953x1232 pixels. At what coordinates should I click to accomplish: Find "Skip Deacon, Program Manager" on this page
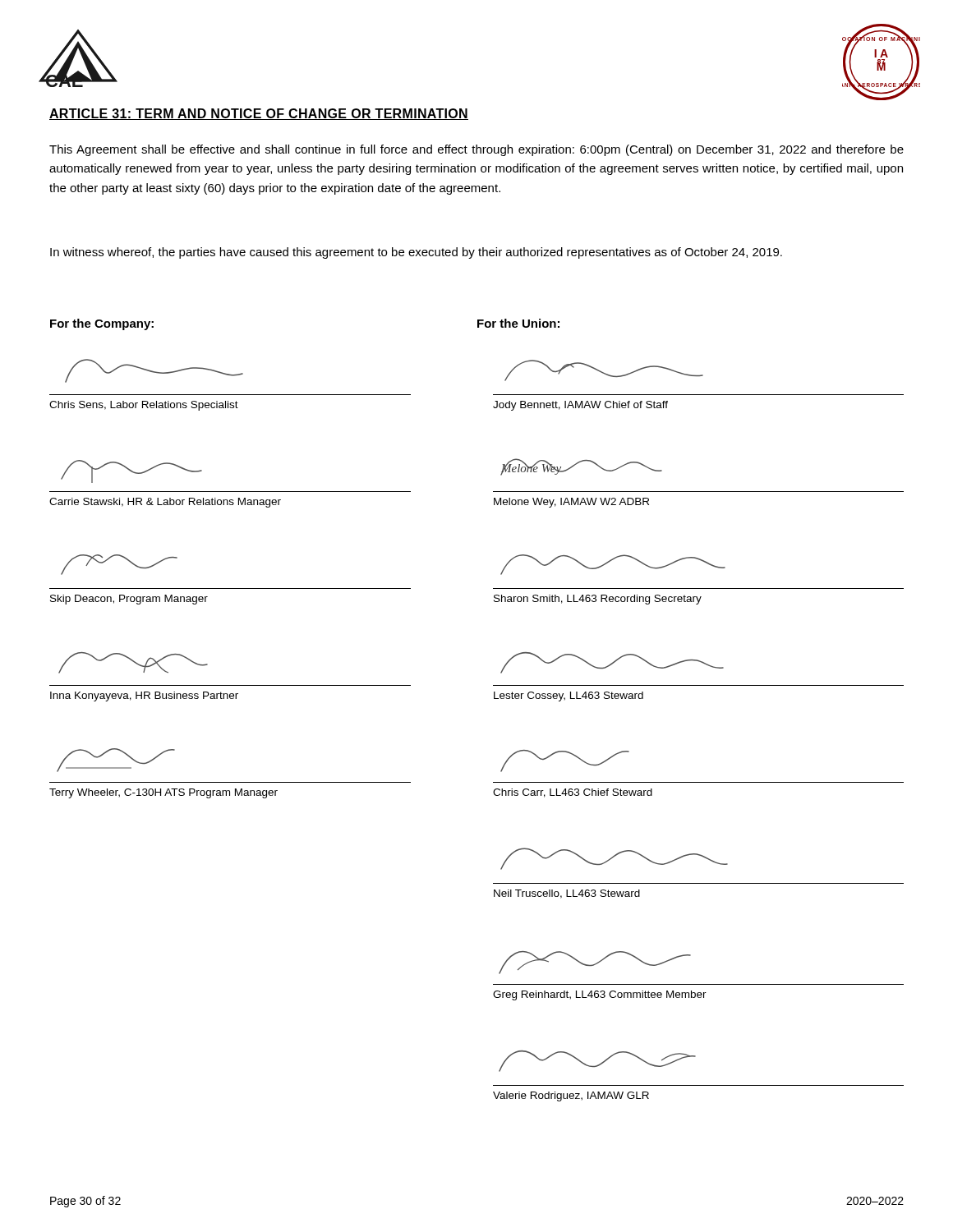pyautogui.click(x=129, y=598)
